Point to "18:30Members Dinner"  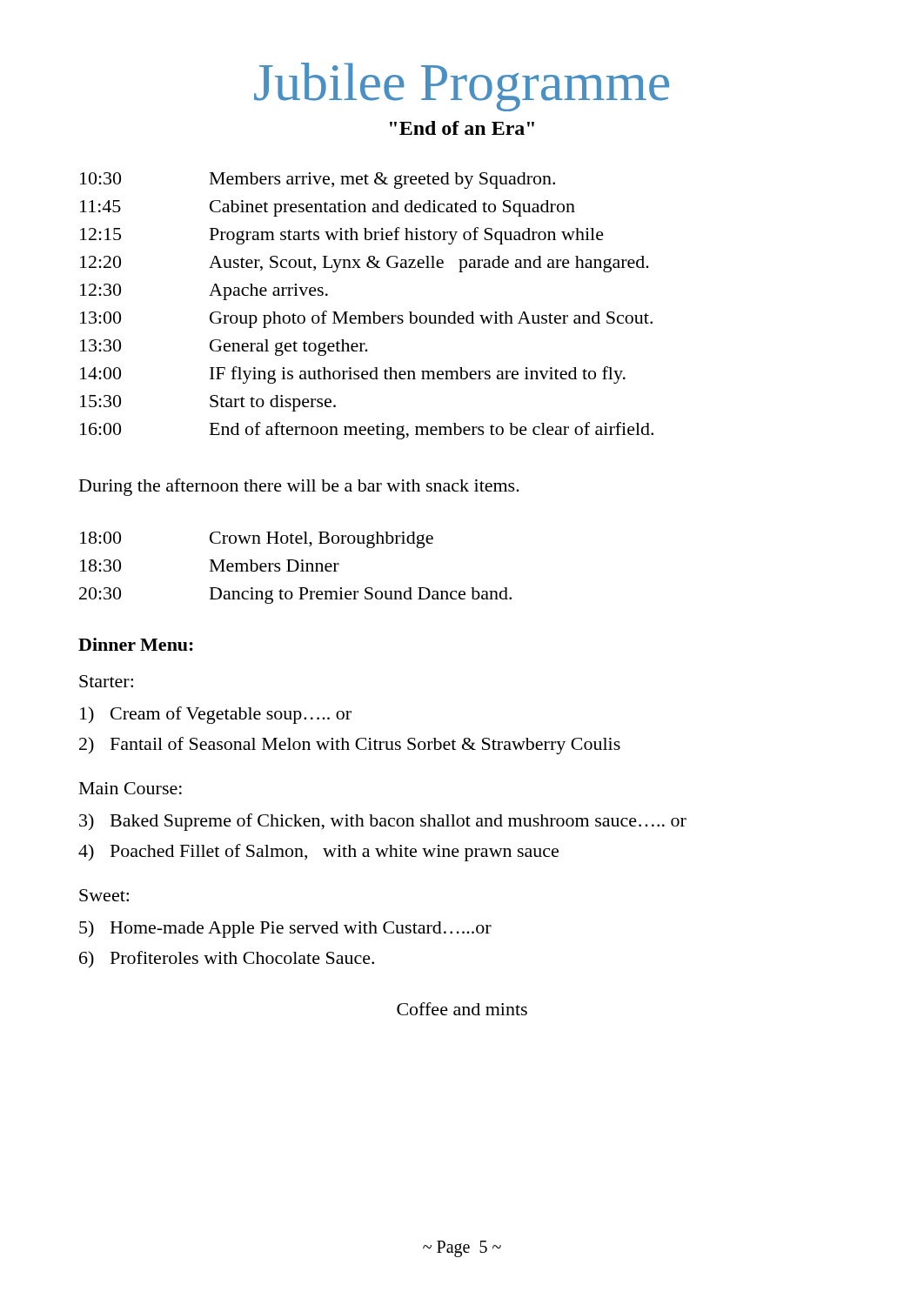click(210, 566)
